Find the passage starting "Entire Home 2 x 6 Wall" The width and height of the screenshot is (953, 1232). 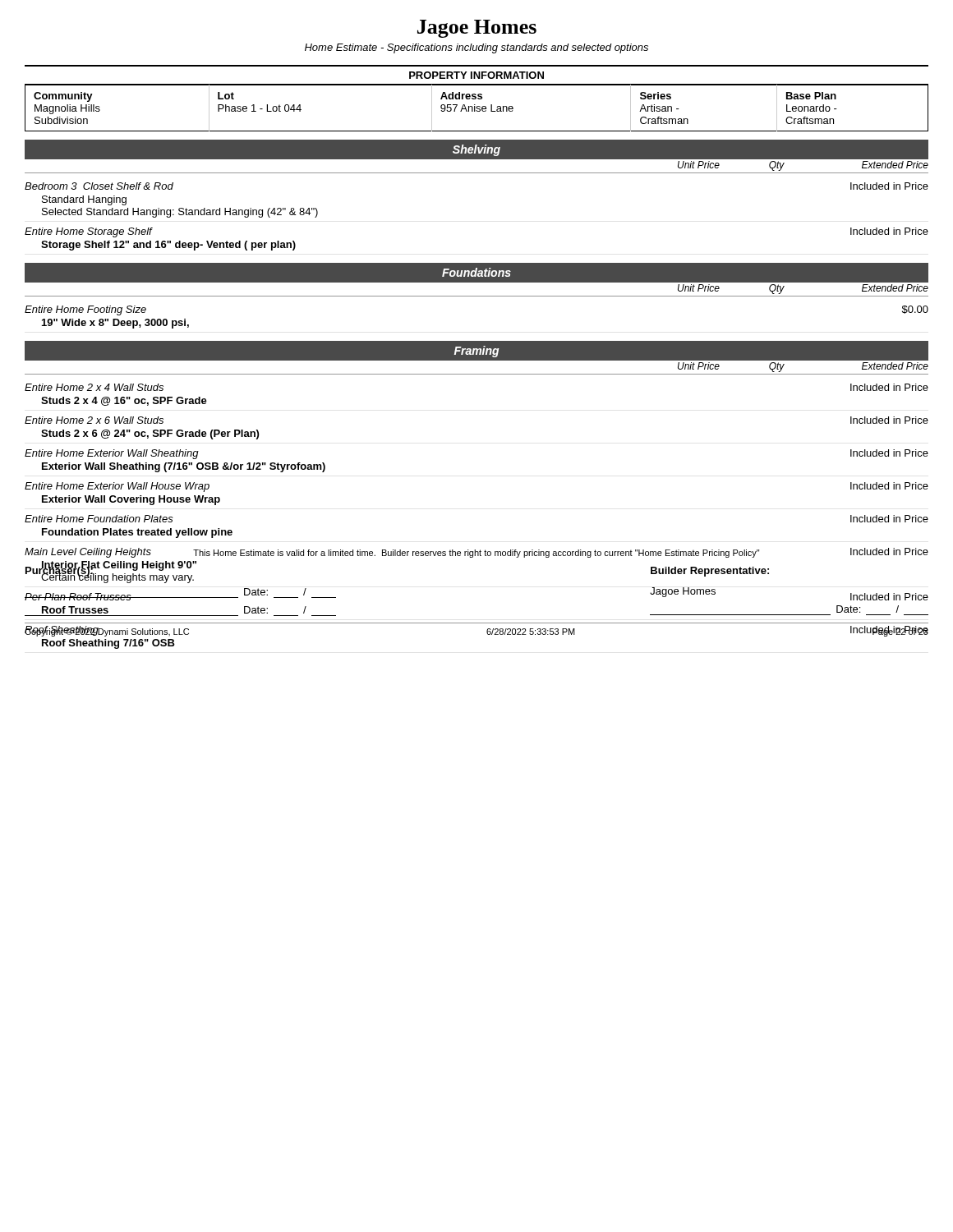click(x=89, y=421)
